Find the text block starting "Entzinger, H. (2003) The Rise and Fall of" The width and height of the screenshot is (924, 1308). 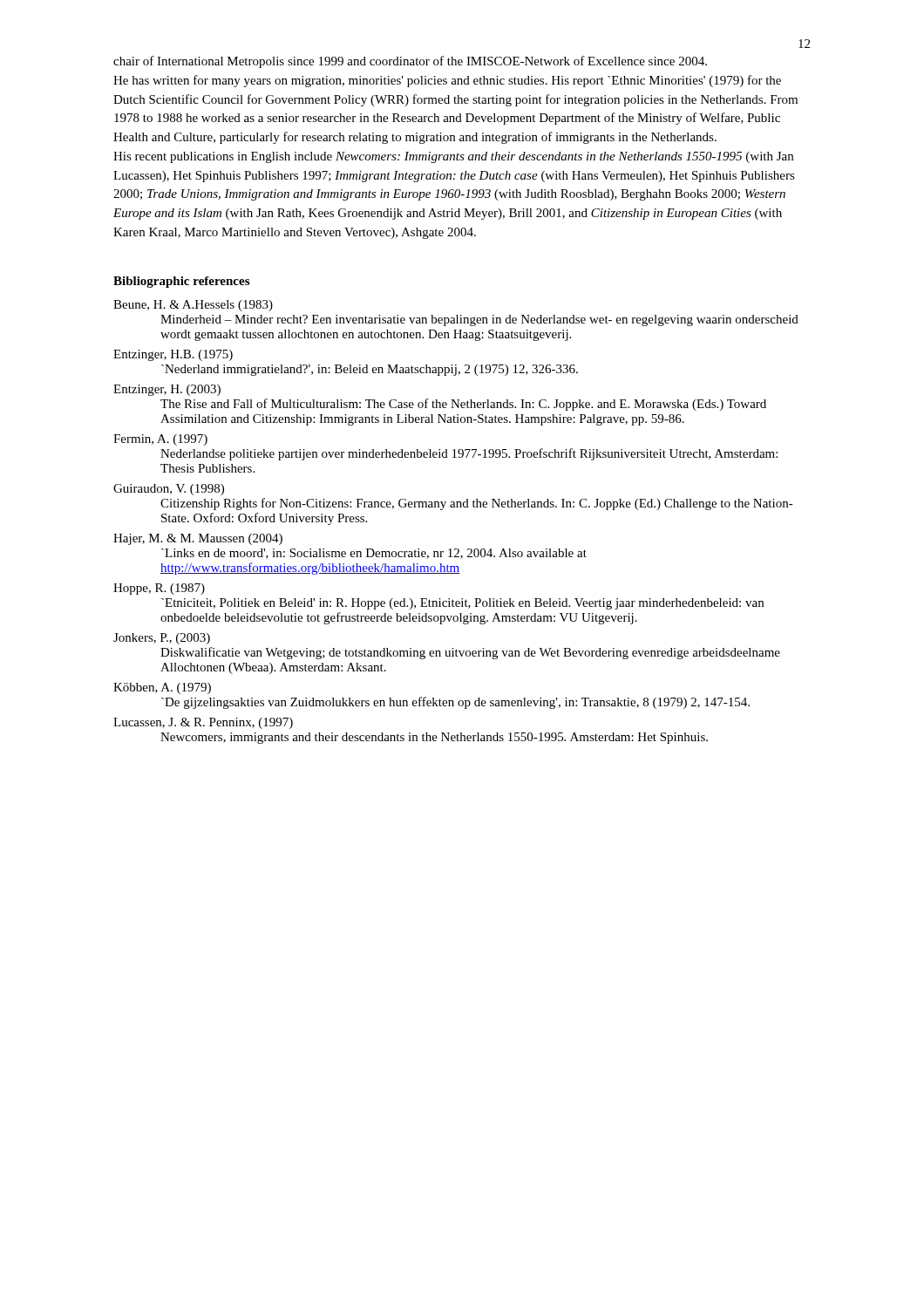[x=462, y=404]
